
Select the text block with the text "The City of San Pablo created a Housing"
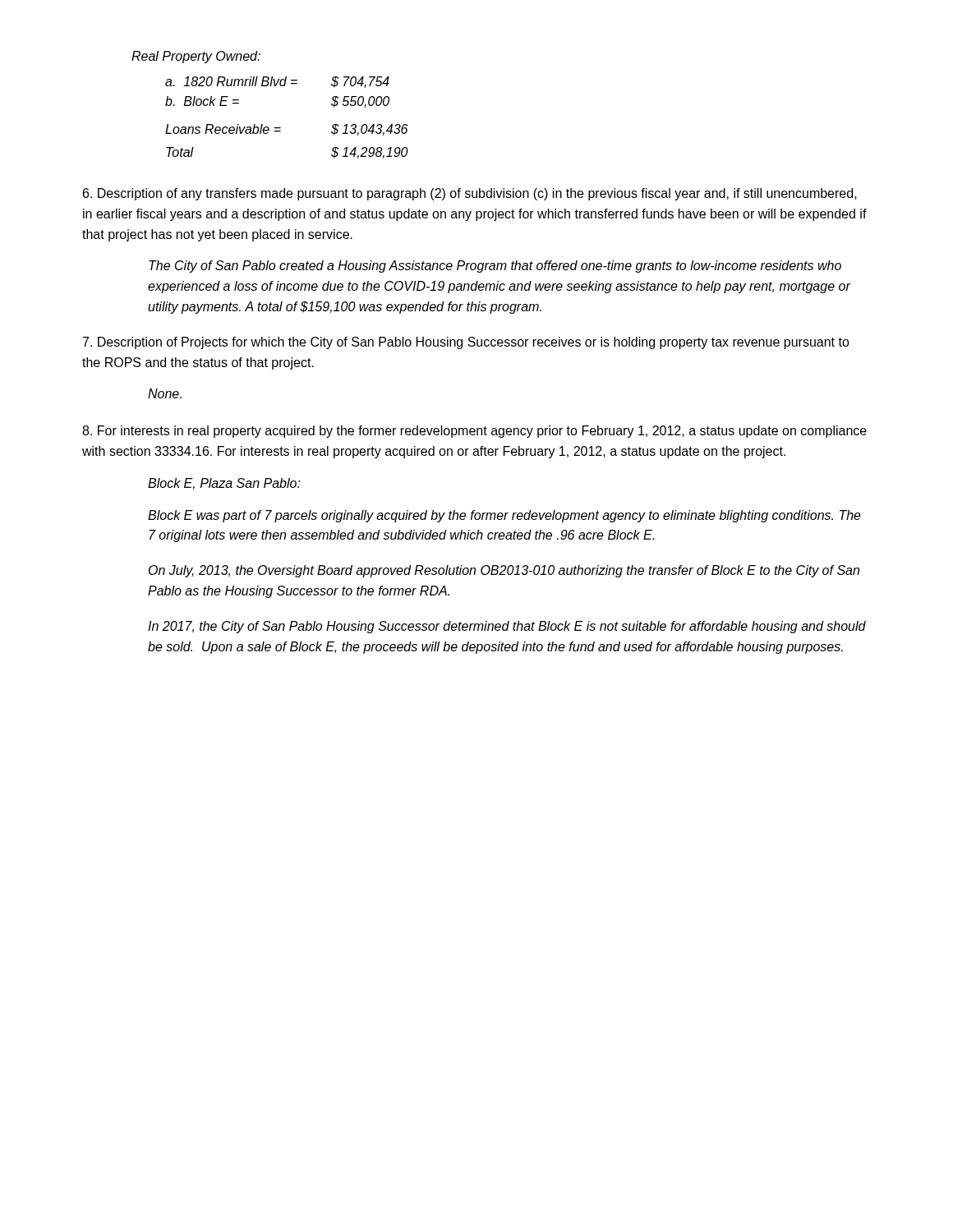pos(499,286)
